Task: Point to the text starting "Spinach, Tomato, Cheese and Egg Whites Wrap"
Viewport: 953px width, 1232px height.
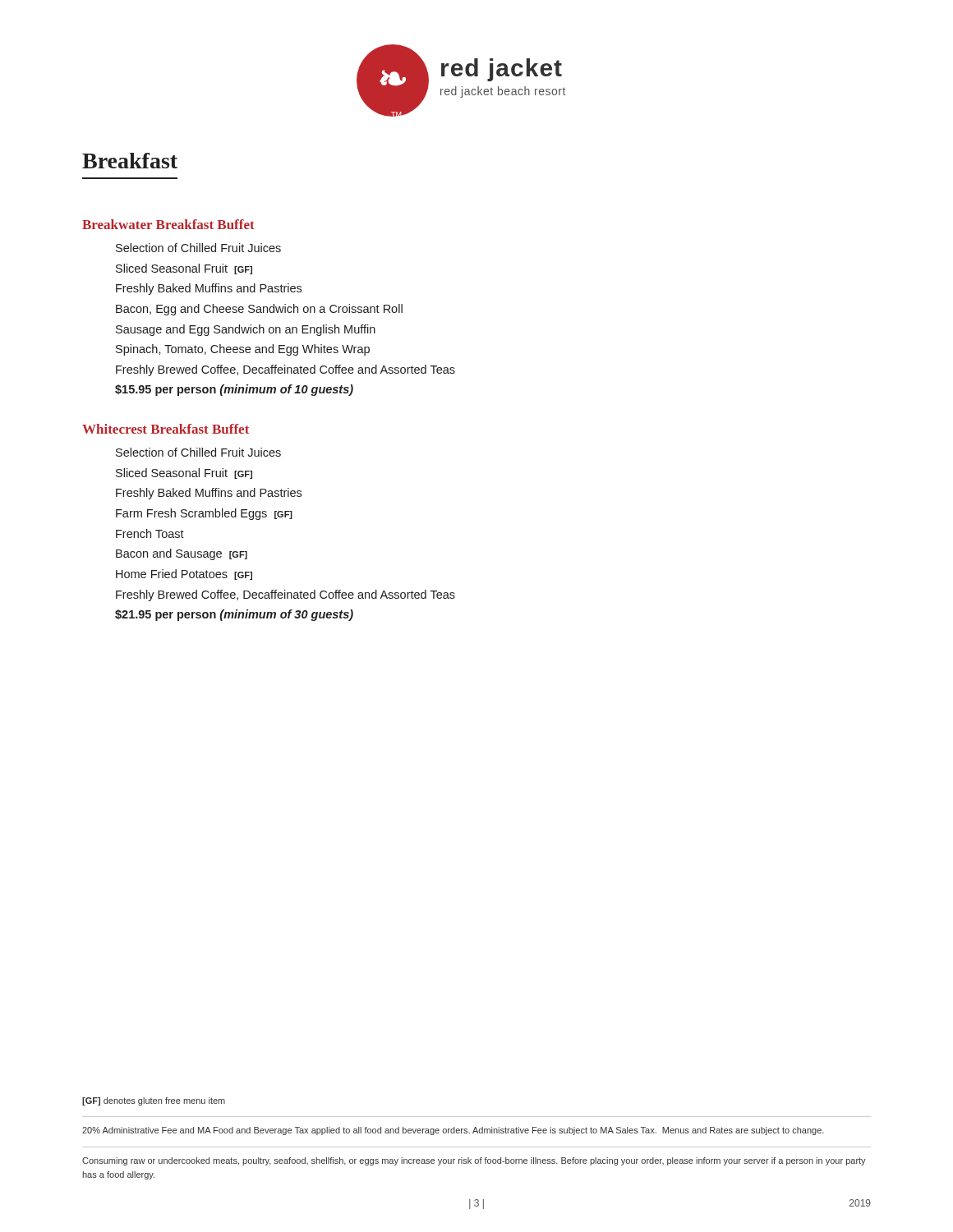Action: (x=243, y=349)
